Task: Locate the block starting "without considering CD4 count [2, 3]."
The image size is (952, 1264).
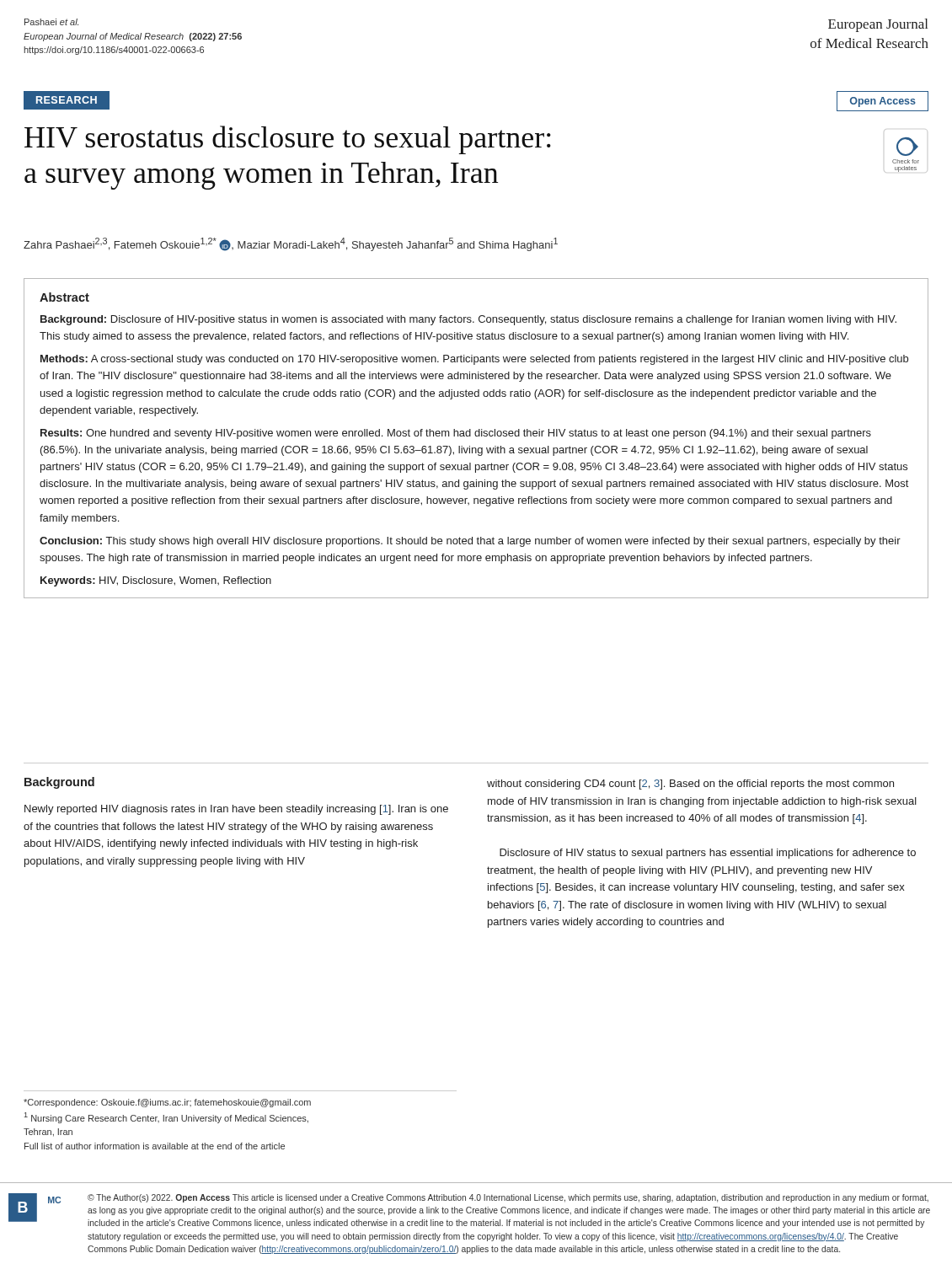Action: click(702, 853)
